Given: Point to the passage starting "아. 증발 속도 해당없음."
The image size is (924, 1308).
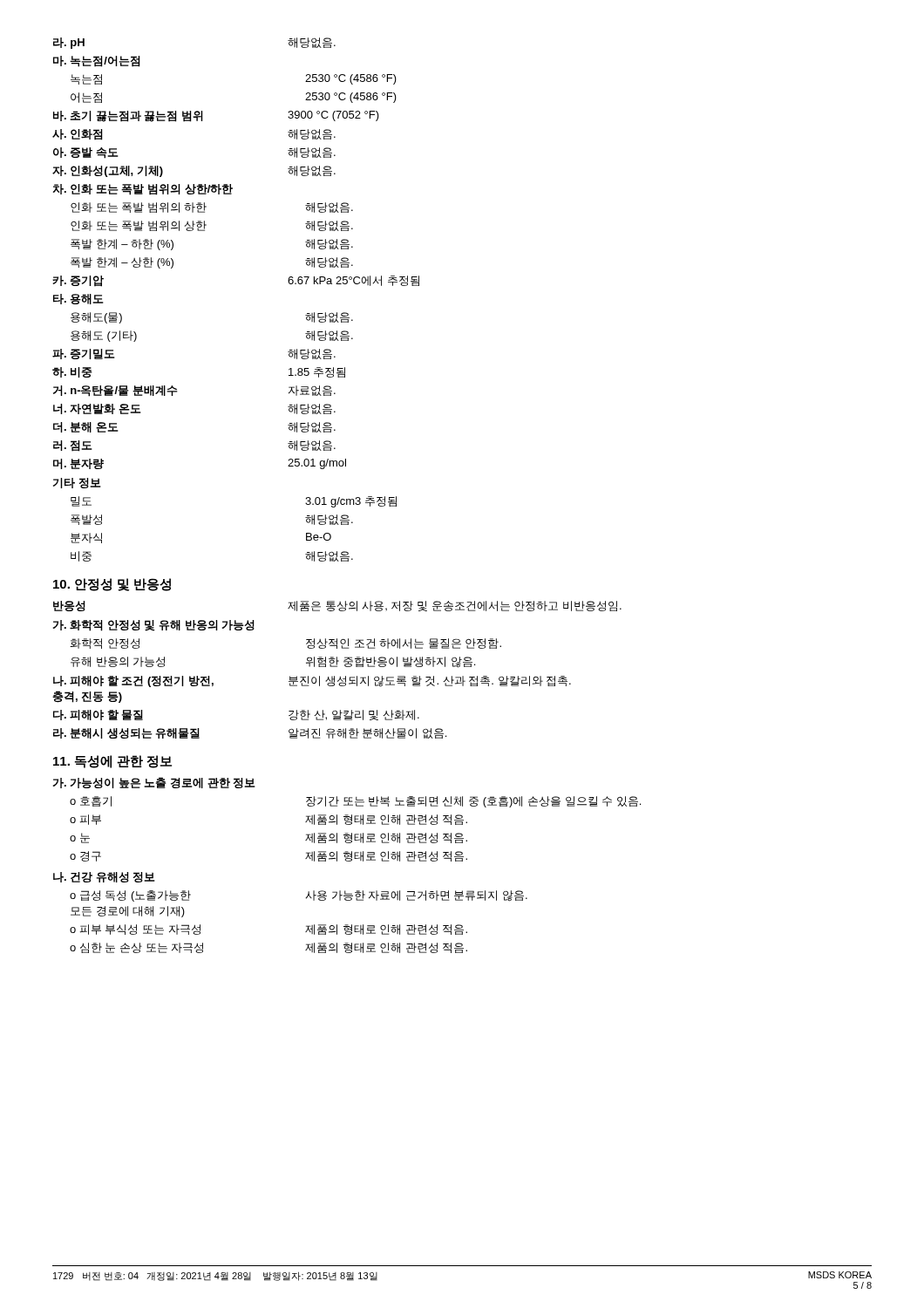Looking at the screenshot, I should point(87,153).
